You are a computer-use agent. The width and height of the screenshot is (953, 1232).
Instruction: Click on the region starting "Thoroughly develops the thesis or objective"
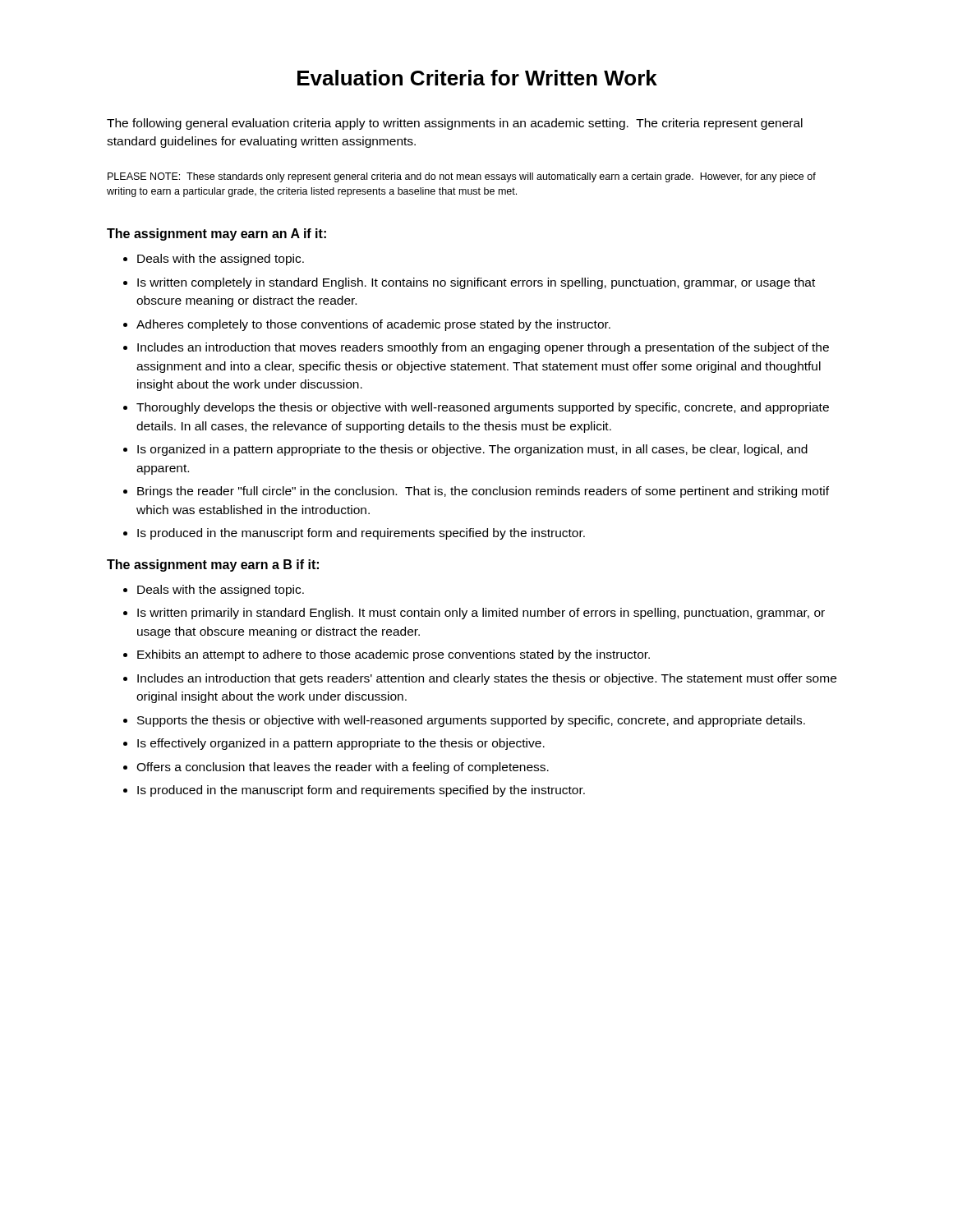tap(483, 417)
